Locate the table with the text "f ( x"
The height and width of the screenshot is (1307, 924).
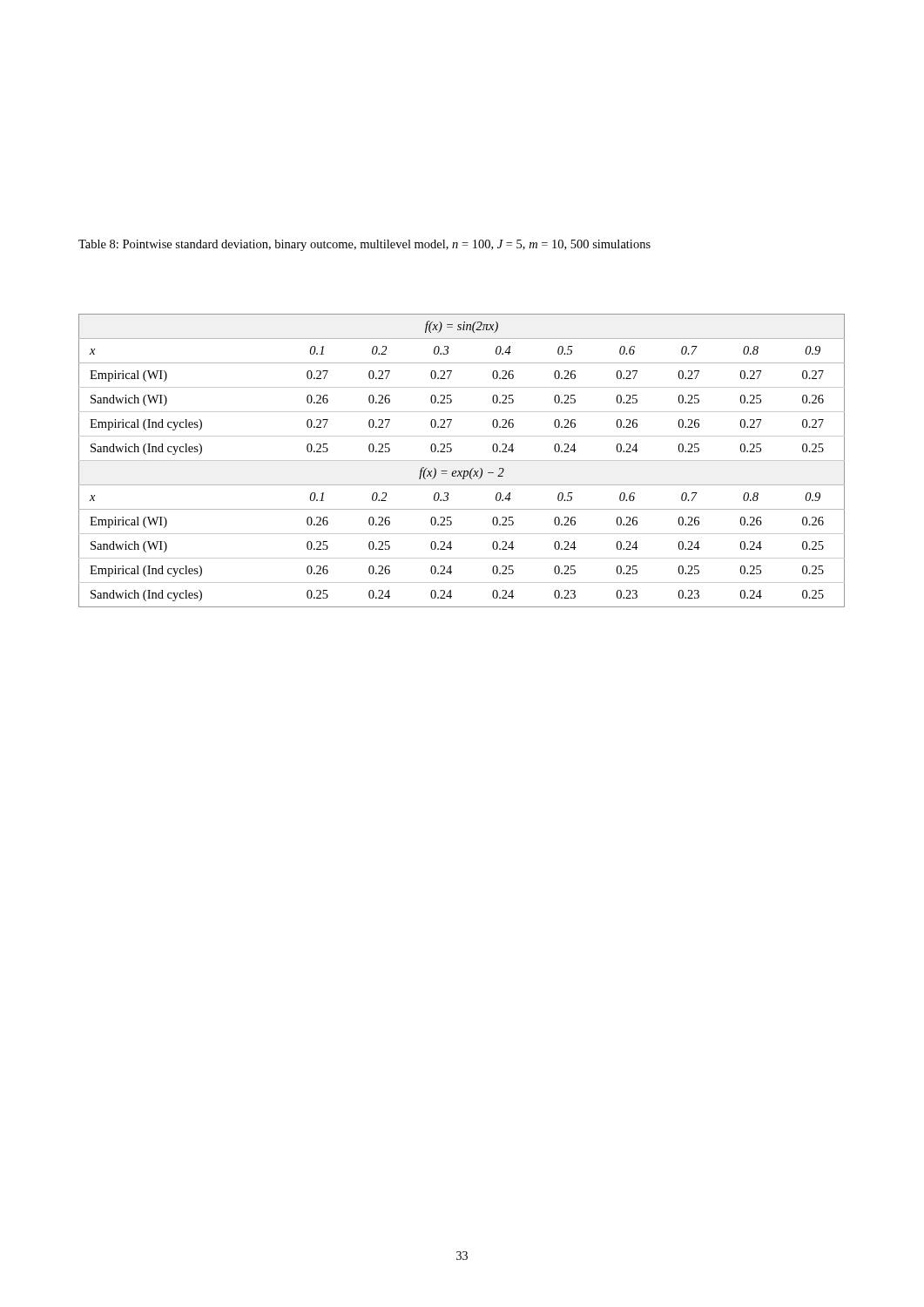[462, 461]
